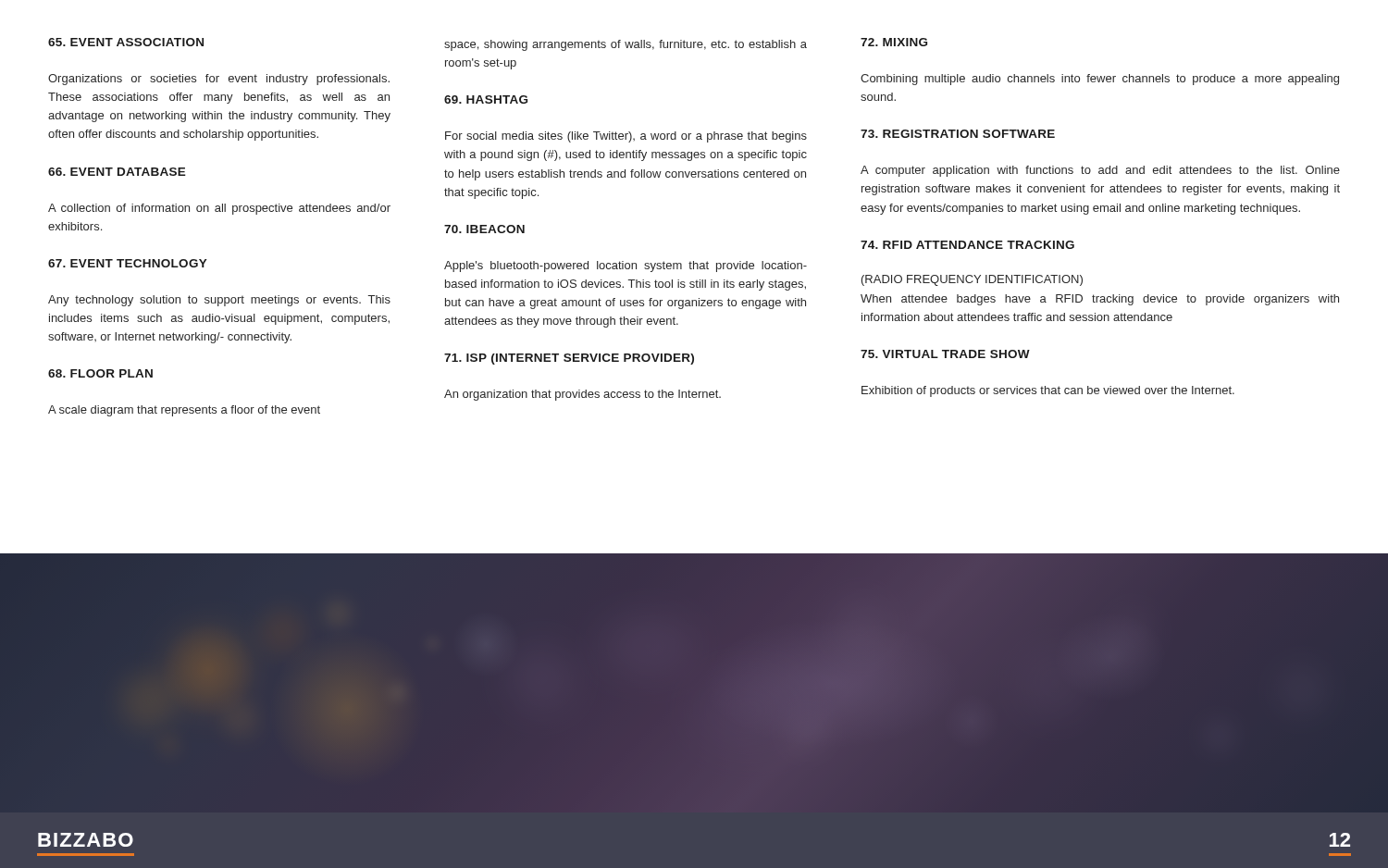The image size is (1388, 868).
Task: Select the block starting "Combining multiple audio channels"
Action: (1100, 88)
